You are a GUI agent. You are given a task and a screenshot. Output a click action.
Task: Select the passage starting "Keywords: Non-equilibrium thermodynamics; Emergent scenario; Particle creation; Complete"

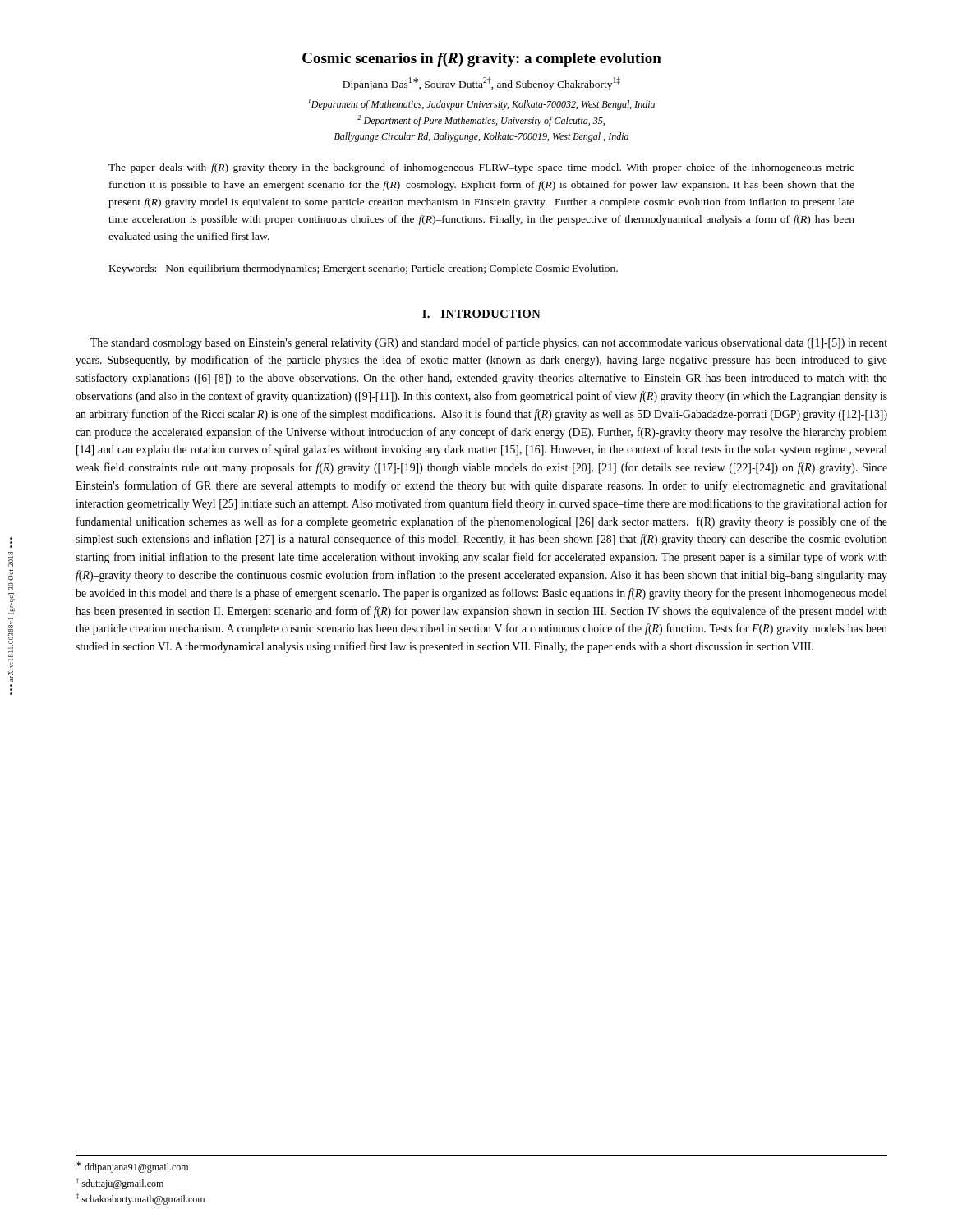[x=363, y=268]
